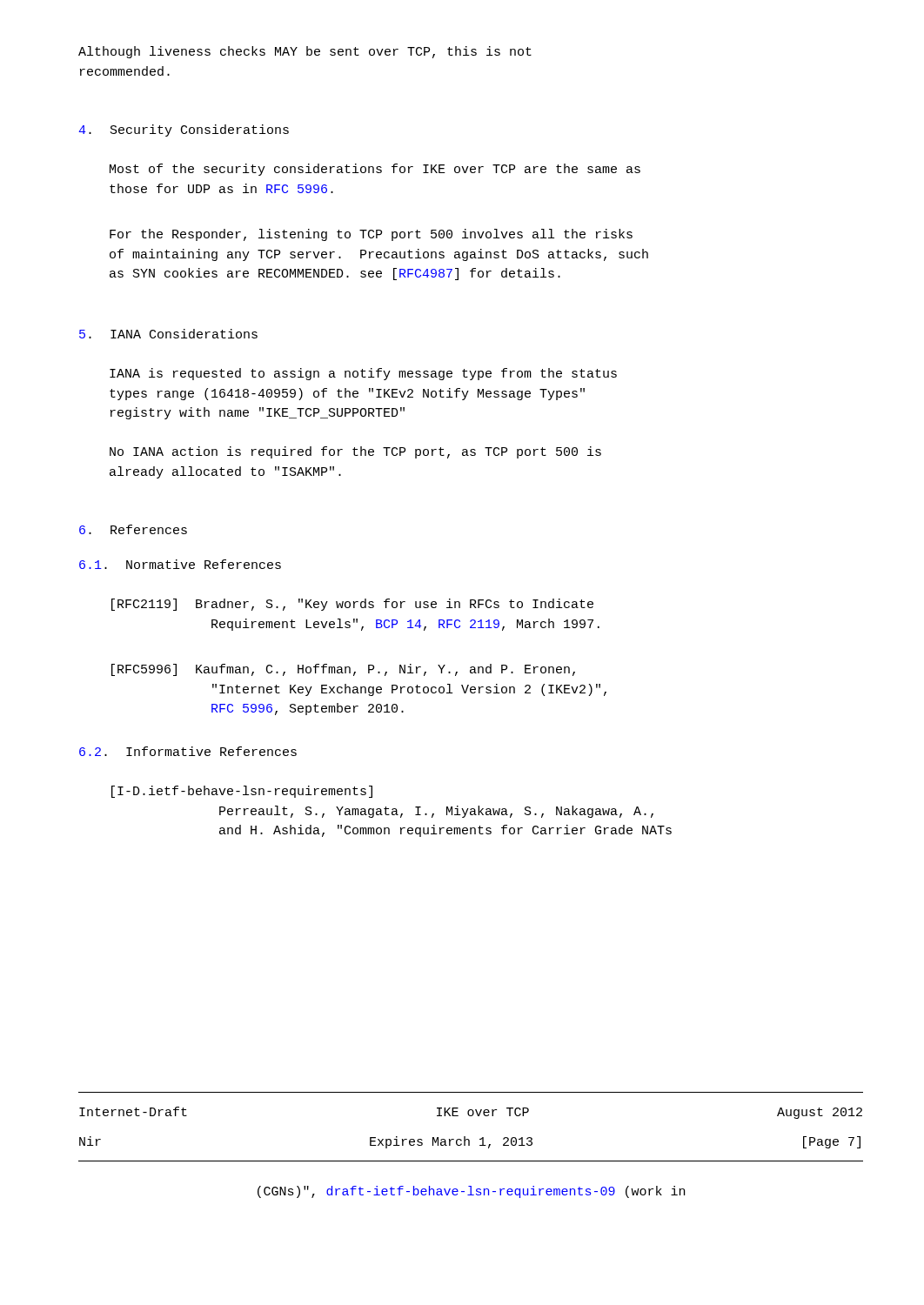Viewport: 924px width, 1305px height.
Task: Click the passage that begins "IANA is requested to assign a"
Action: point(363,394)
